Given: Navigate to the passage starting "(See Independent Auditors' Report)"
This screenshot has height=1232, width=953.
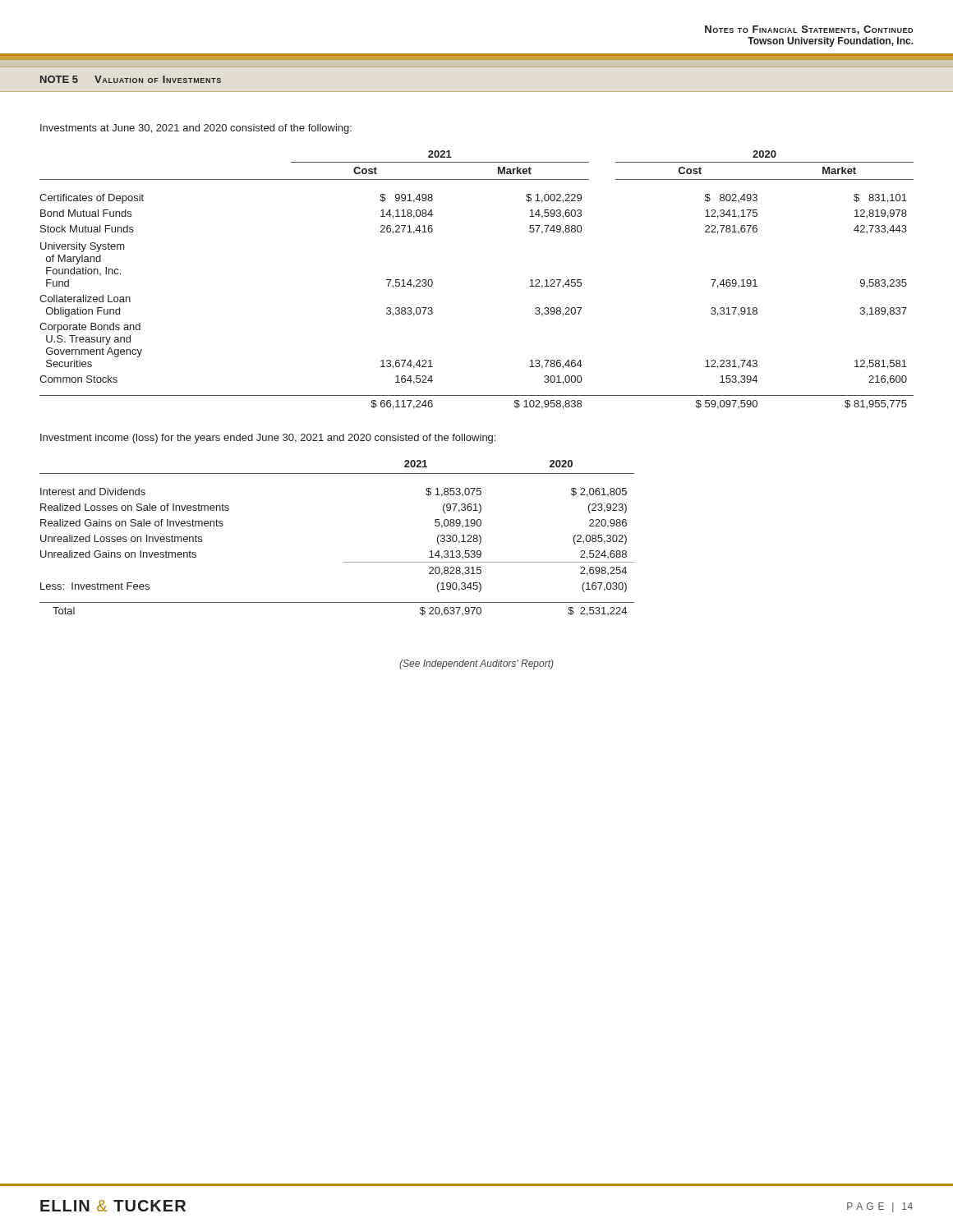Looking at the screenshot, I should click(x=476, y=664).
